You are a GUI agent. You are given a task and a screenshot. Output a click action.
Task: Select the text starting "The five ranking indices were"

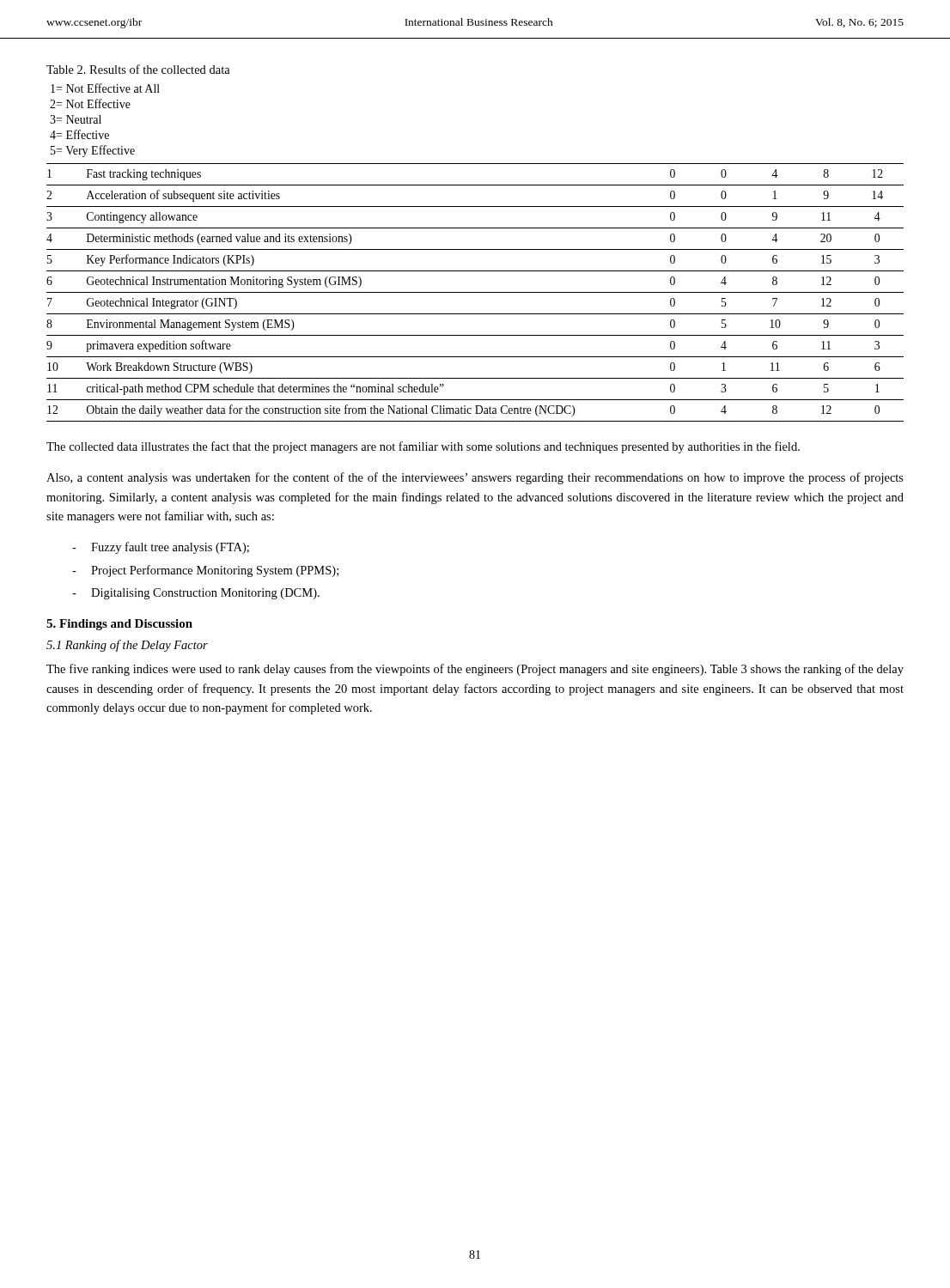(x=475, y=688)
